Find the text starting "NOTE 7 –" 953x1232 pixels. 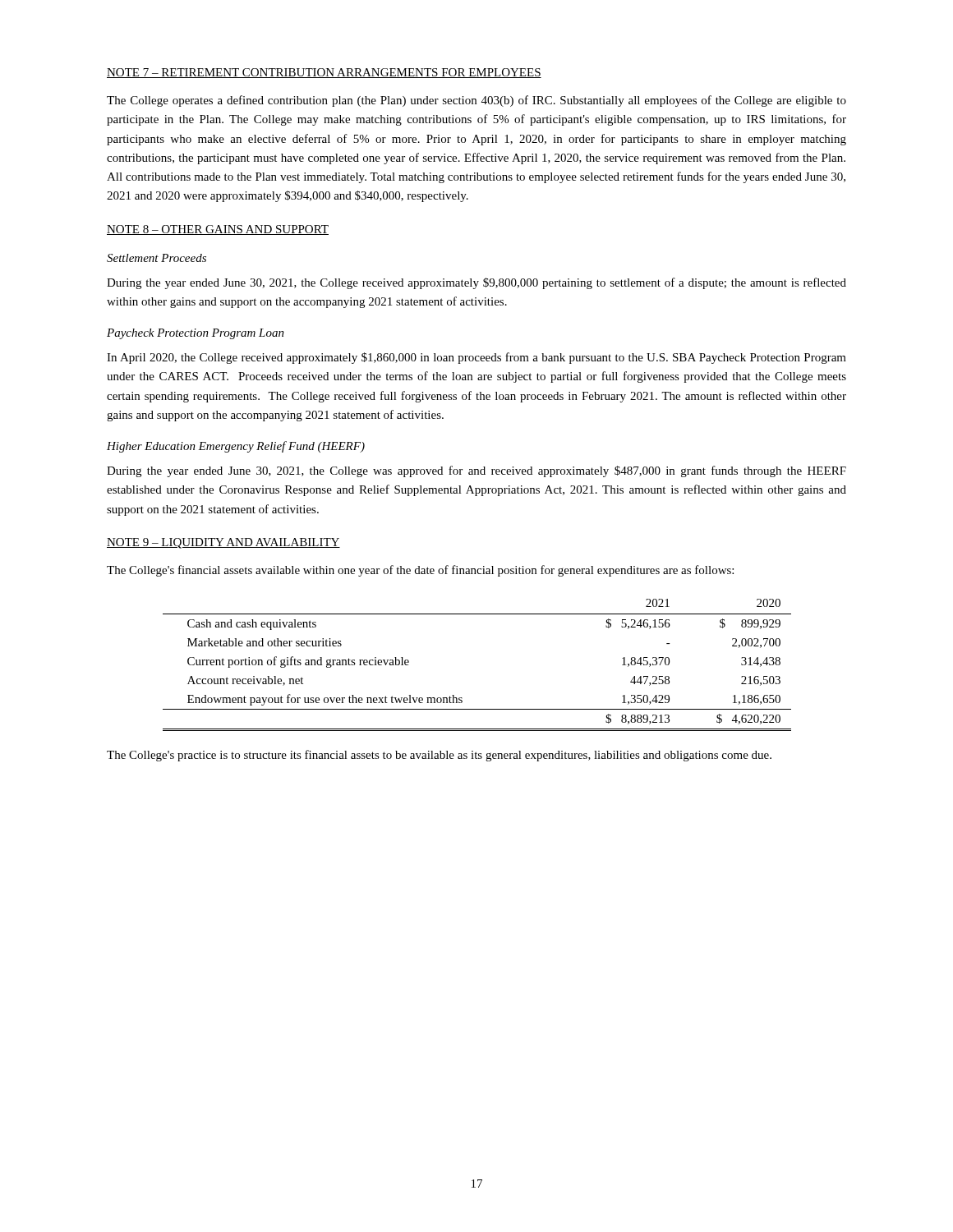(324, 72)
